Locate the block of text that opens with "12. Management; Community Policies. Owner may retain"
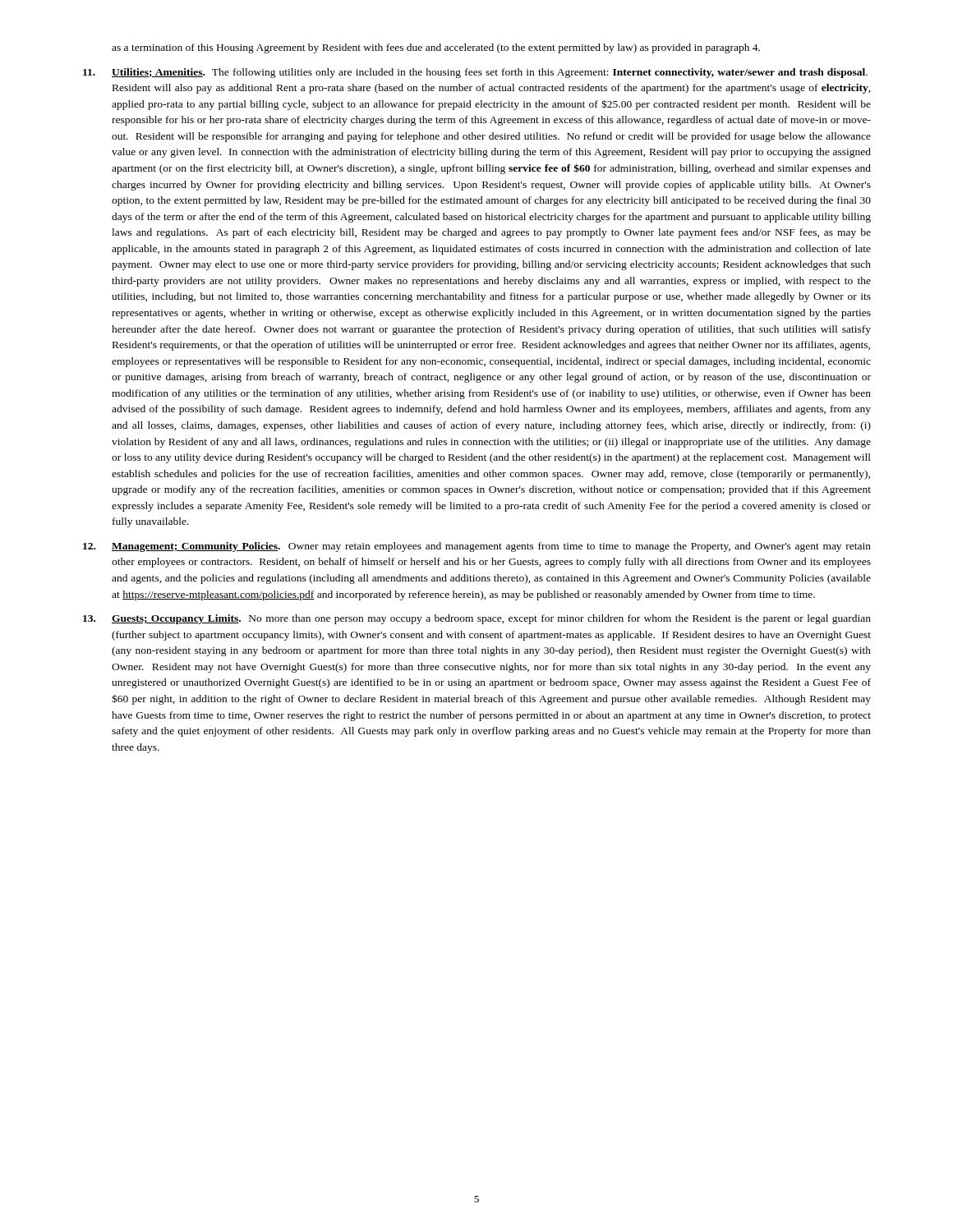Image resolution: width=953 pixels, height=1232 pixels. click(476, 570)
